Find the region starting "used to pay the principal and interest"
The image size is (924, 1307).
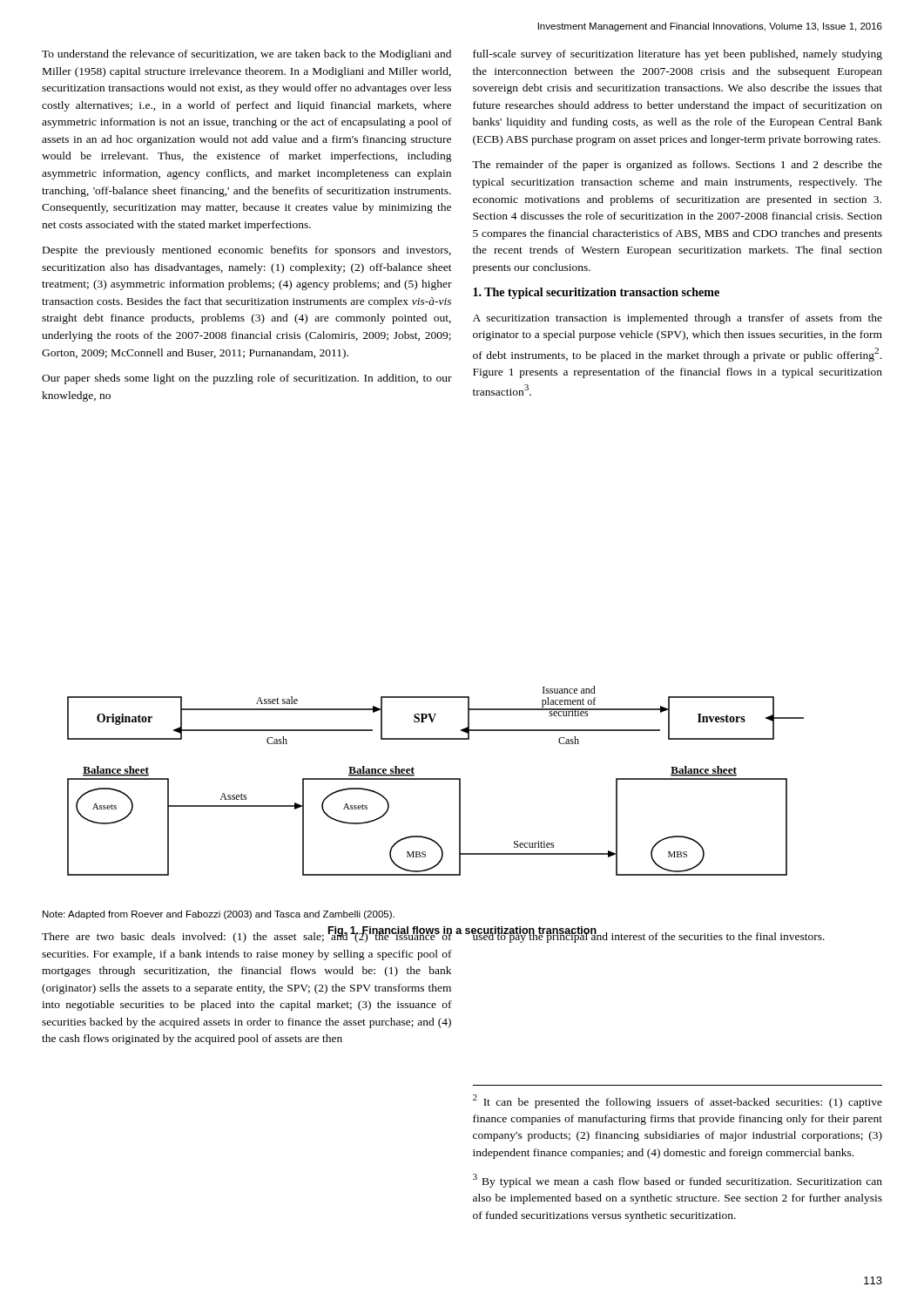pos(677,936)
